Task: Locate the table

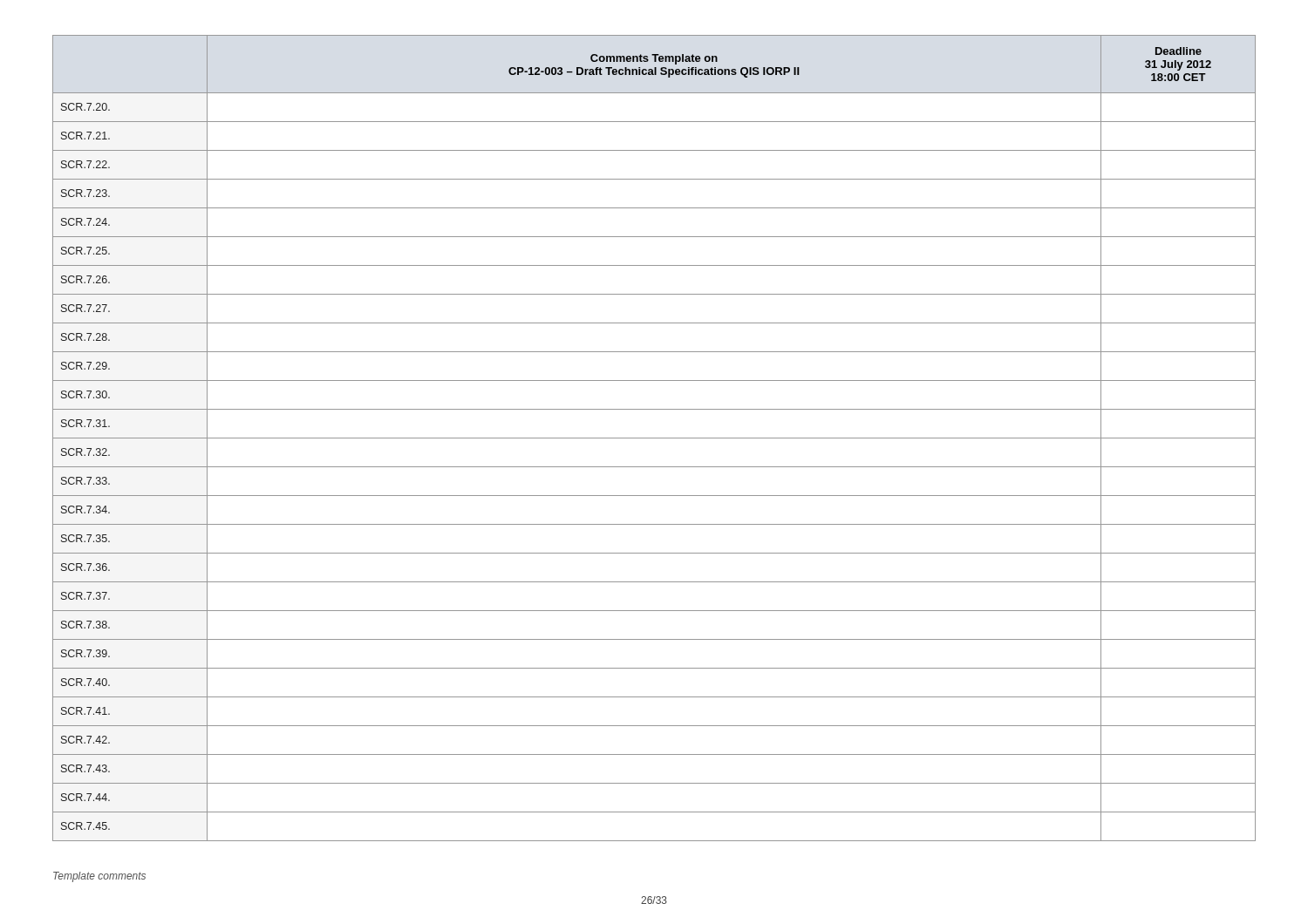Action: click(x=654, y=438)
